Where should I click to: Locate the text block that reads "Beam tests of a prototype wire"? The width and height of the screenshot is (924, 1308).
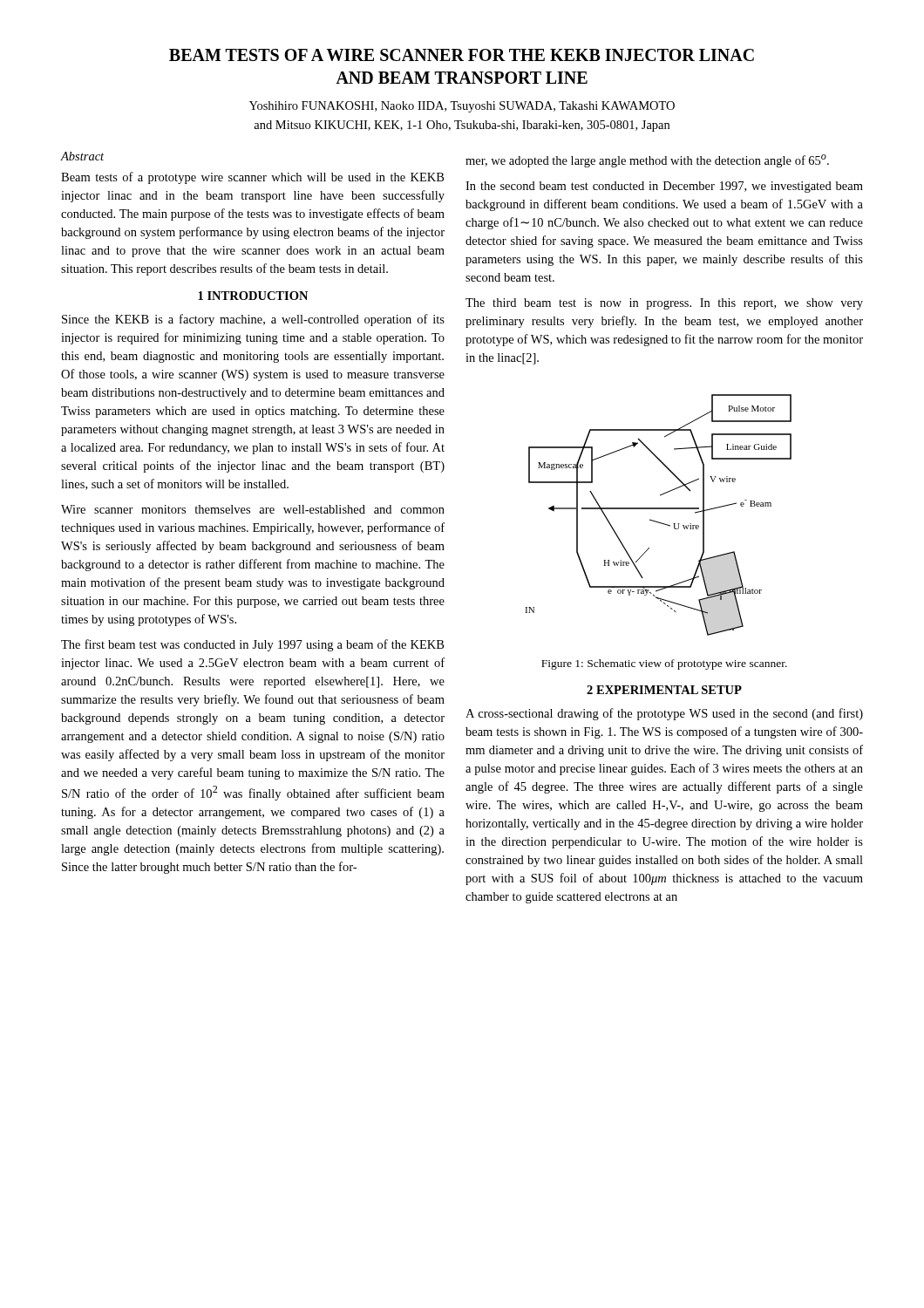253,223
